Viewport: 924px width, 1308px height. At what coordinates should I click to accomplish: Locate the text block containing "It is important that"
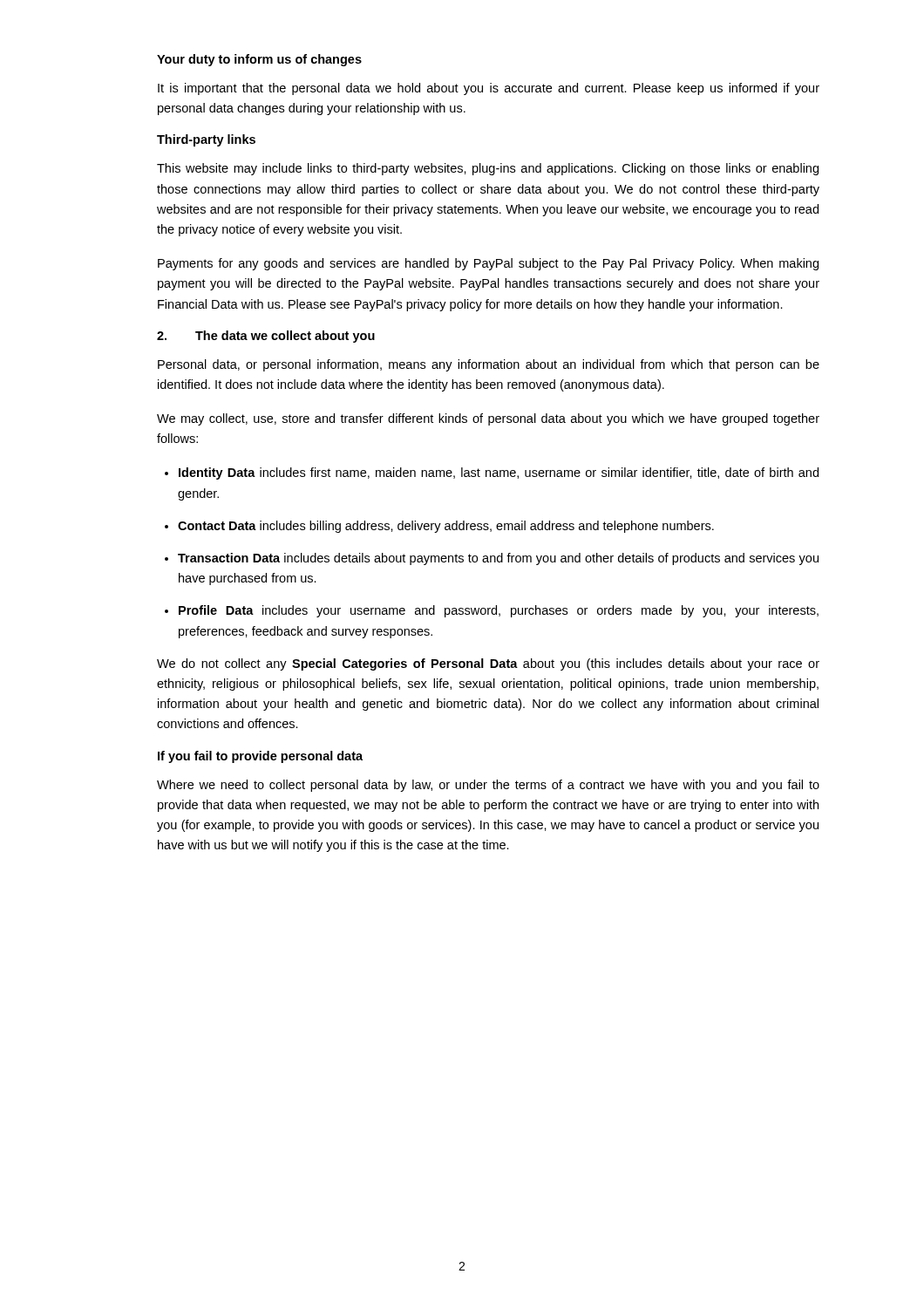[x=488, y=98]
